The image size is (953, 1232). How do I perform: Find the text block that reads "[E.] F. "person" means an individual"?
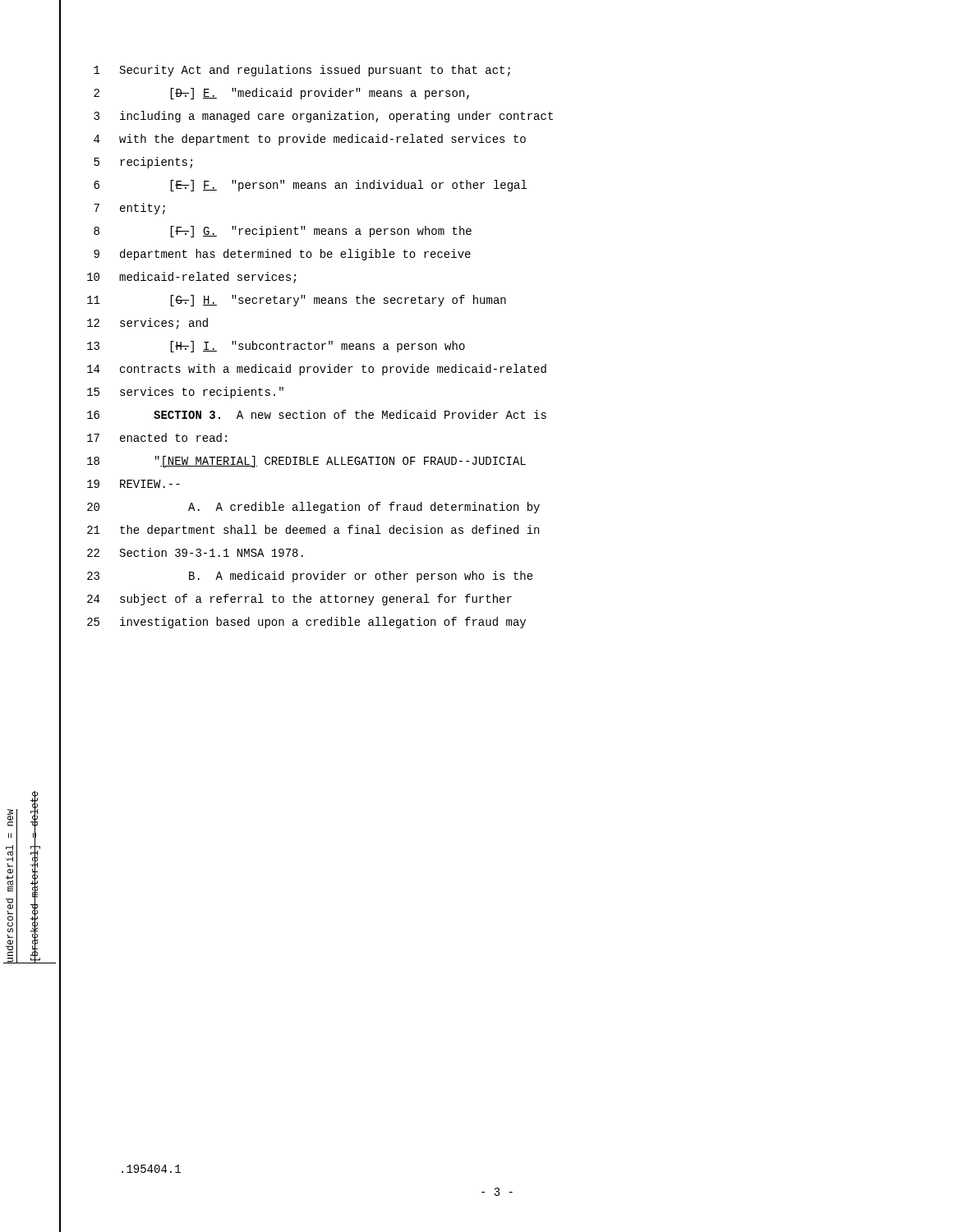[x=348, y=186]
